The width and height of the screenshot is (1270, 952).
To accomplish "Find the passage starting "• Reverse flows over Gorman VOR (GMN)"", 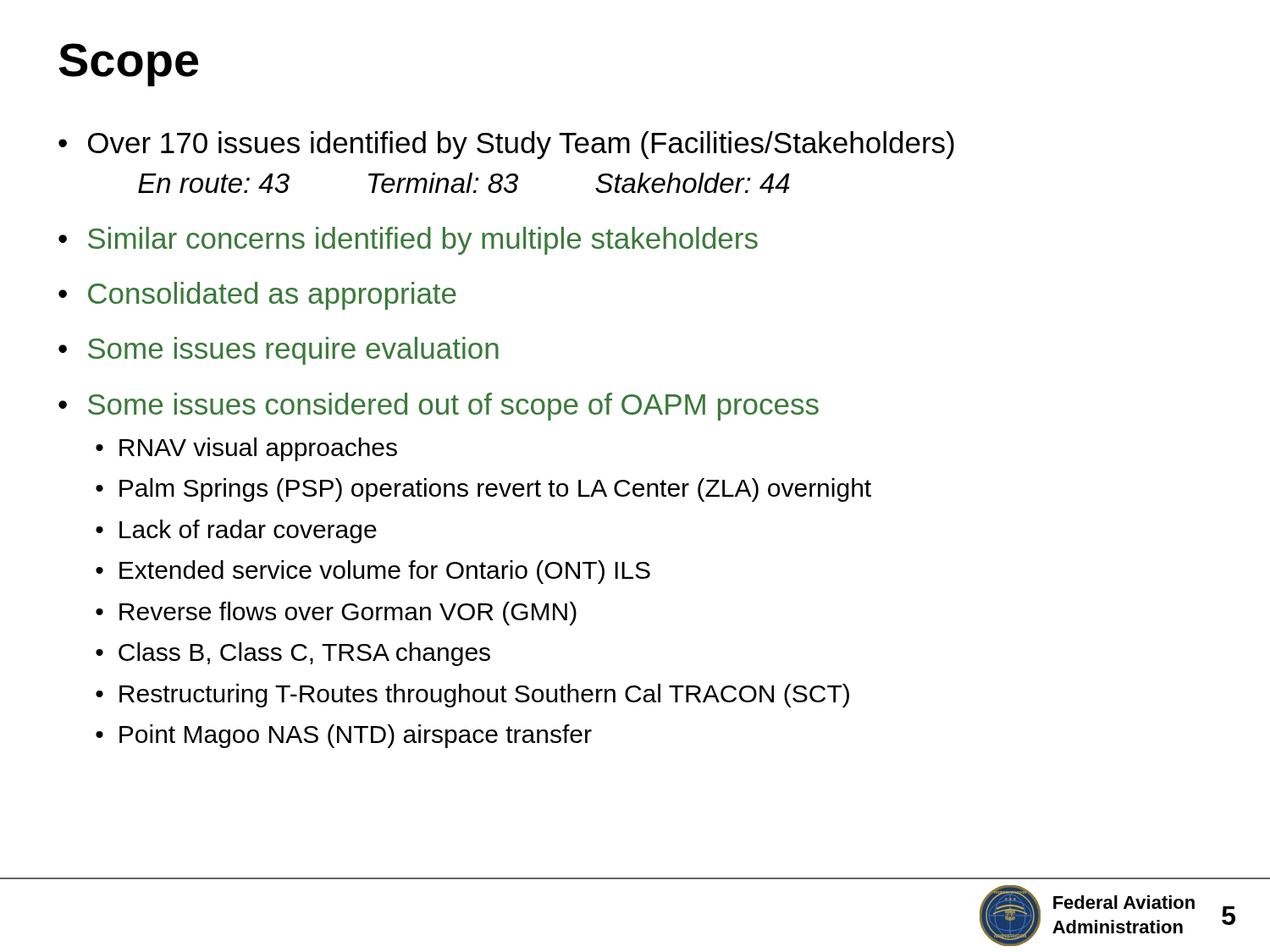I will click(336, 612).
